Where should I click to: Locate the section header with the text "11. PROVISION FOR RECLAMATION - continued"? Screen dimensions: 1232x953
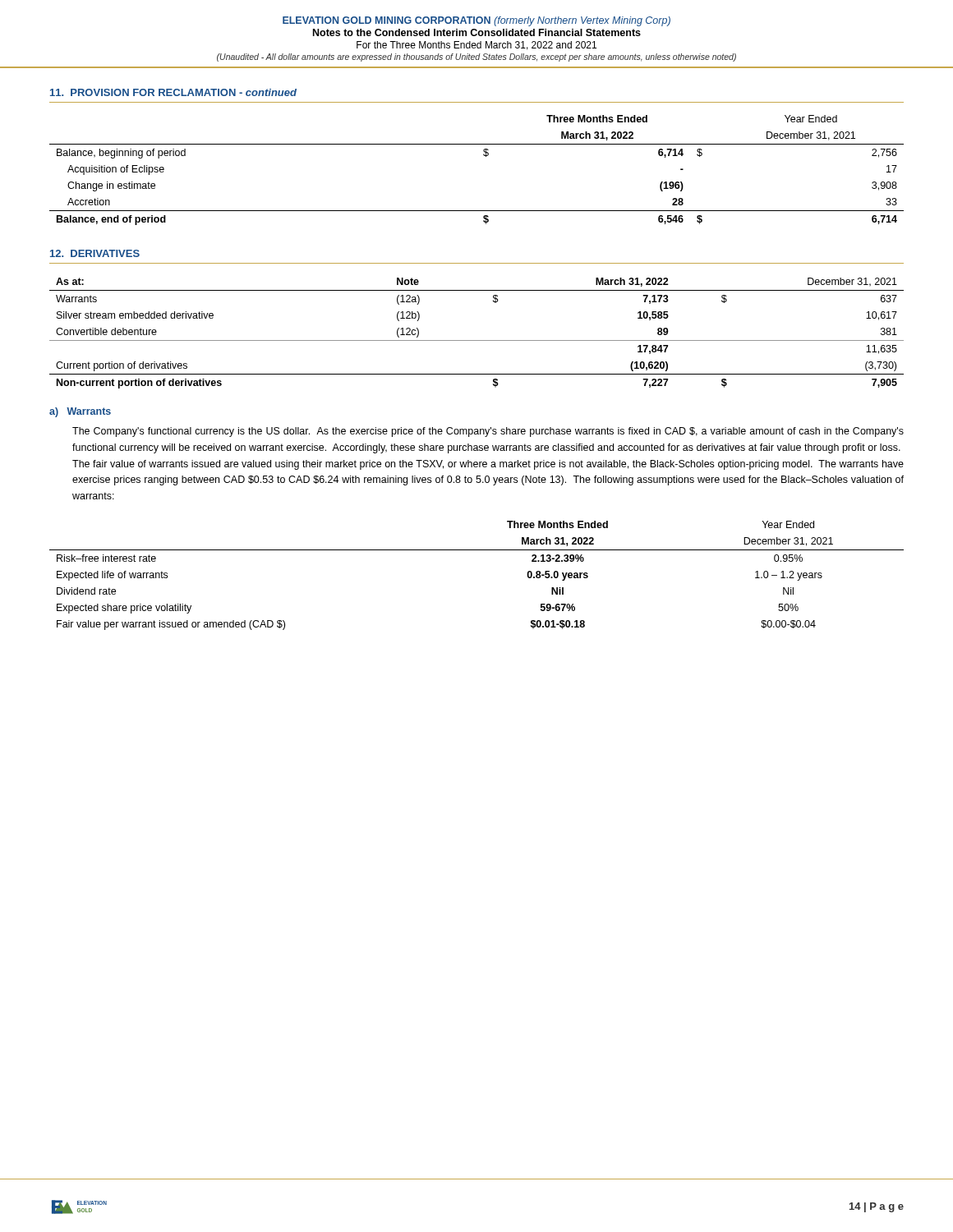[x=173, y=92]
